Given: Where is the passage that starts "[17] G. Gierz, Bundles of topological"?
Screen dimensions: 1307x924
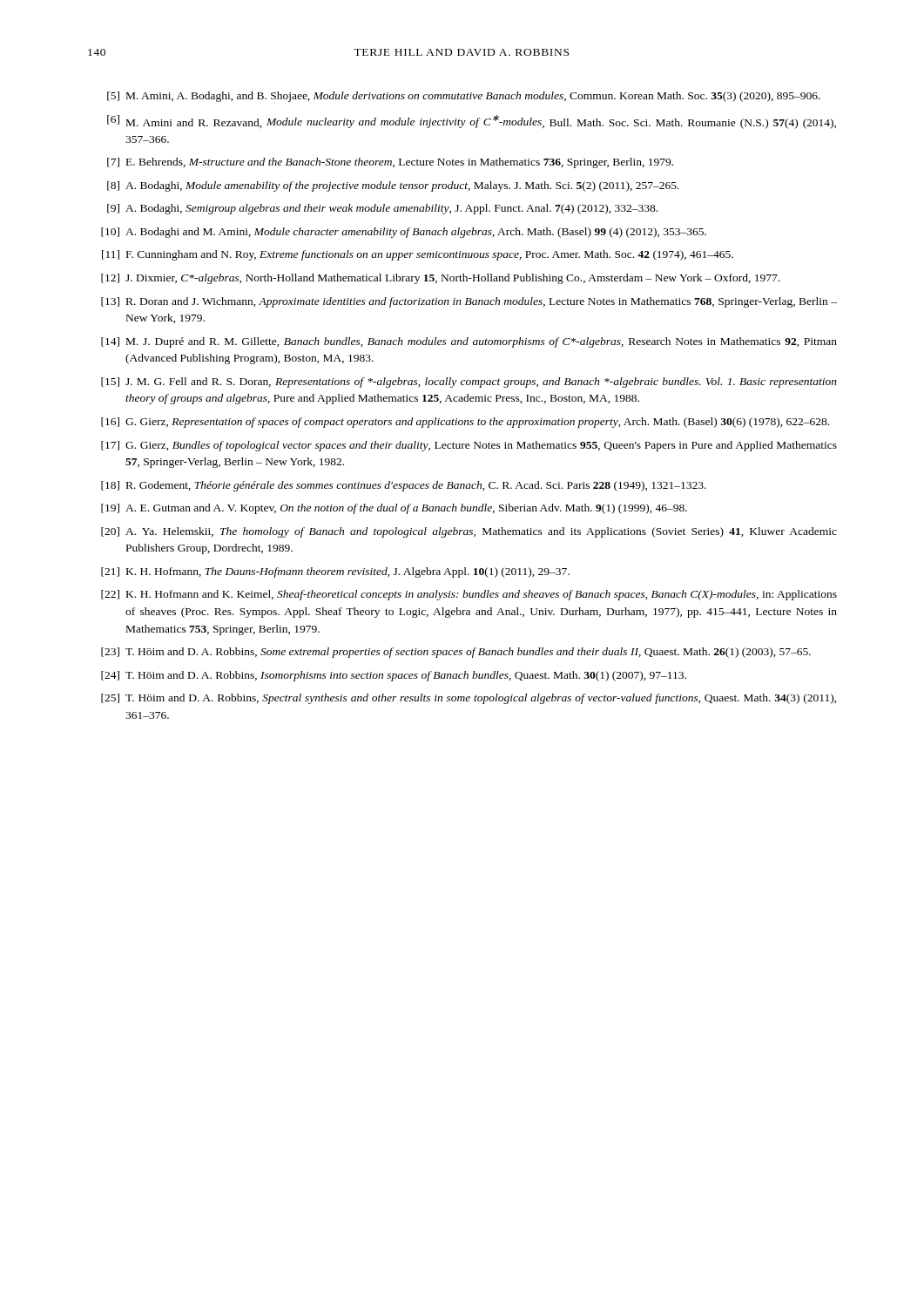Looking at the screenshot, I should point(462,453).
